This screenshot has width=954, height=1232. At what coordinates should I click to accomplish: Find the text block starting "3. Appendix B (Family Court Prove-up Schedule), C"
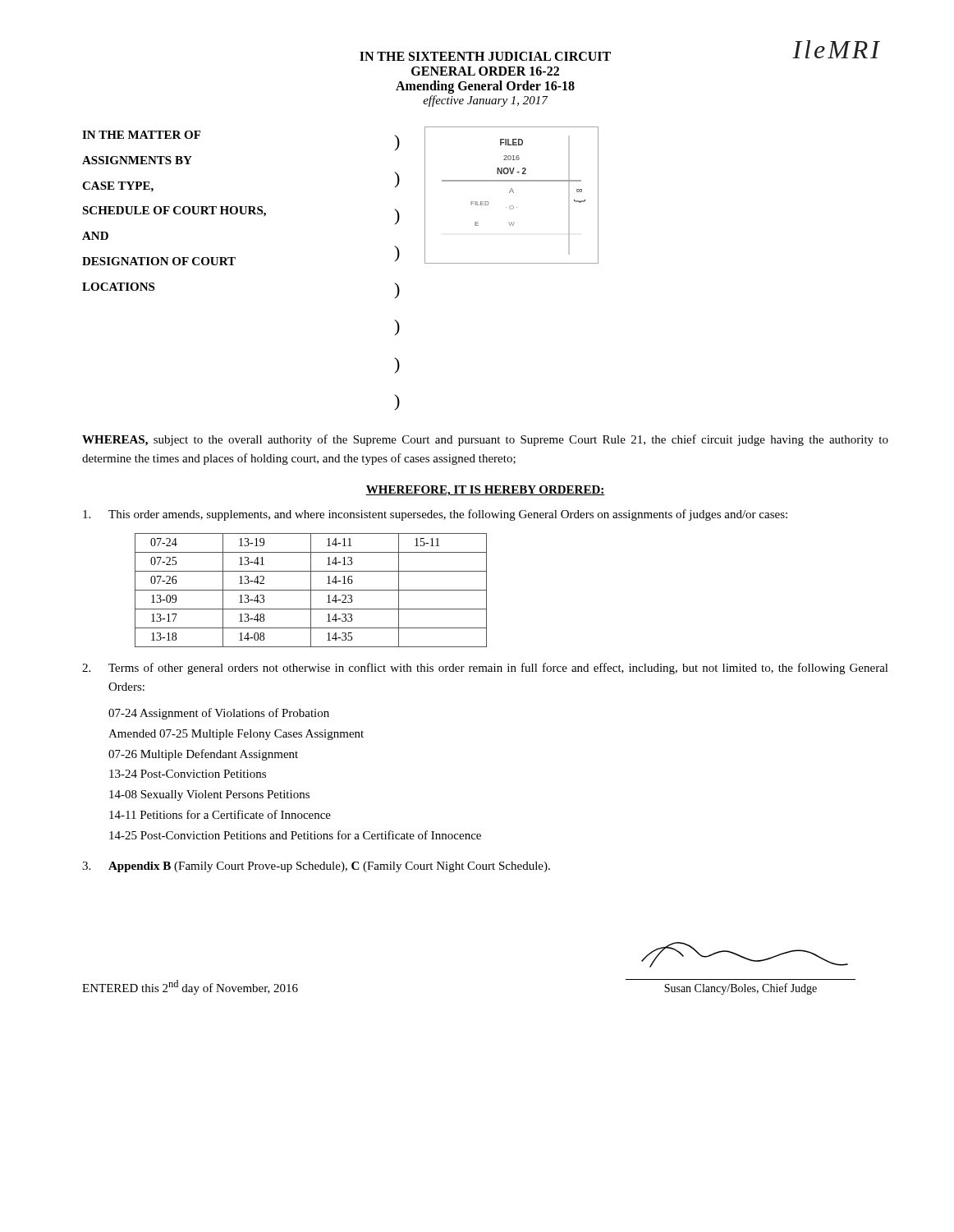pyautogui.click(x=485, y=866)
